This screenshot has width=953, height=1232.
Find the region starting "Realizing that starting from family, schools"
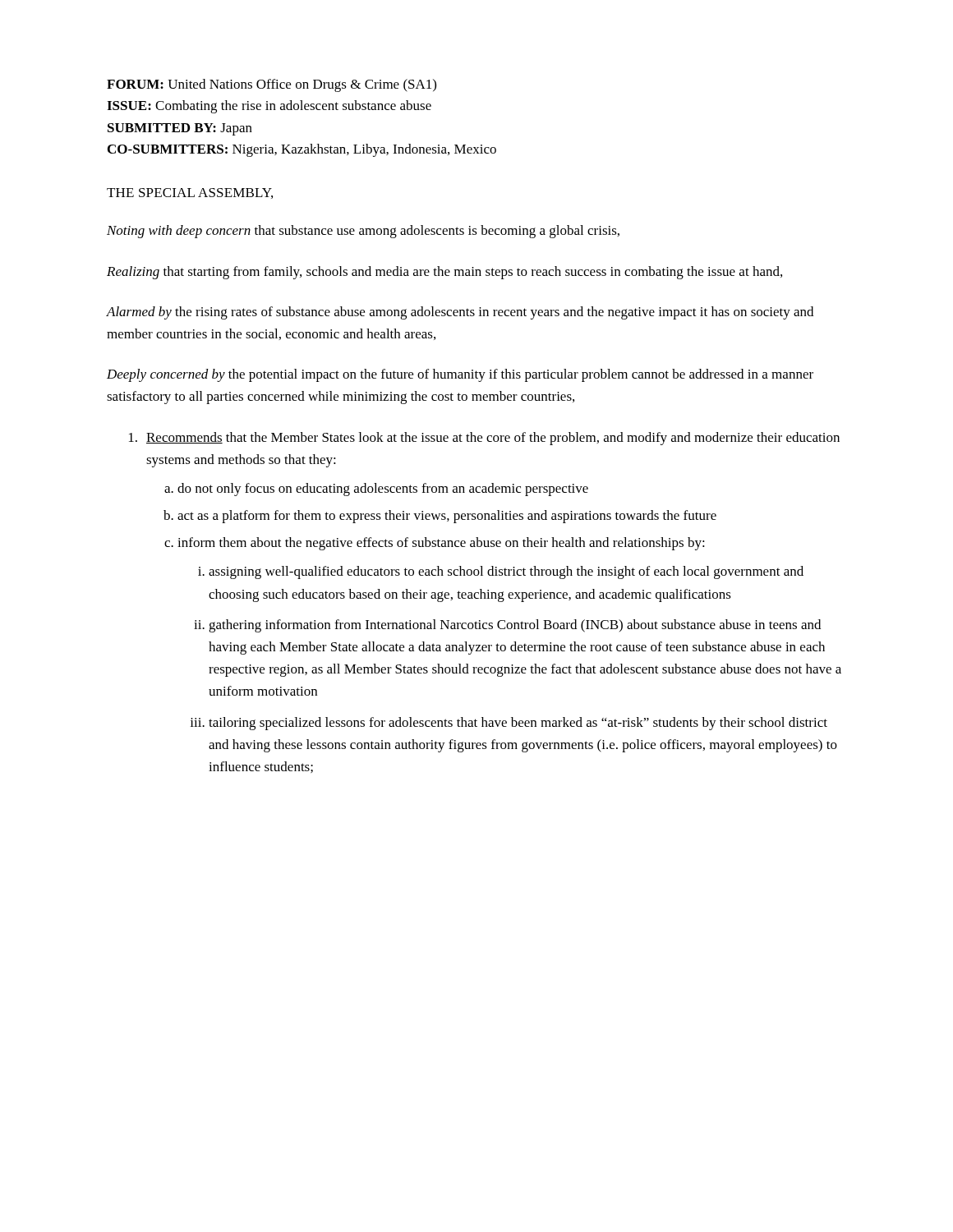(445, 271)
